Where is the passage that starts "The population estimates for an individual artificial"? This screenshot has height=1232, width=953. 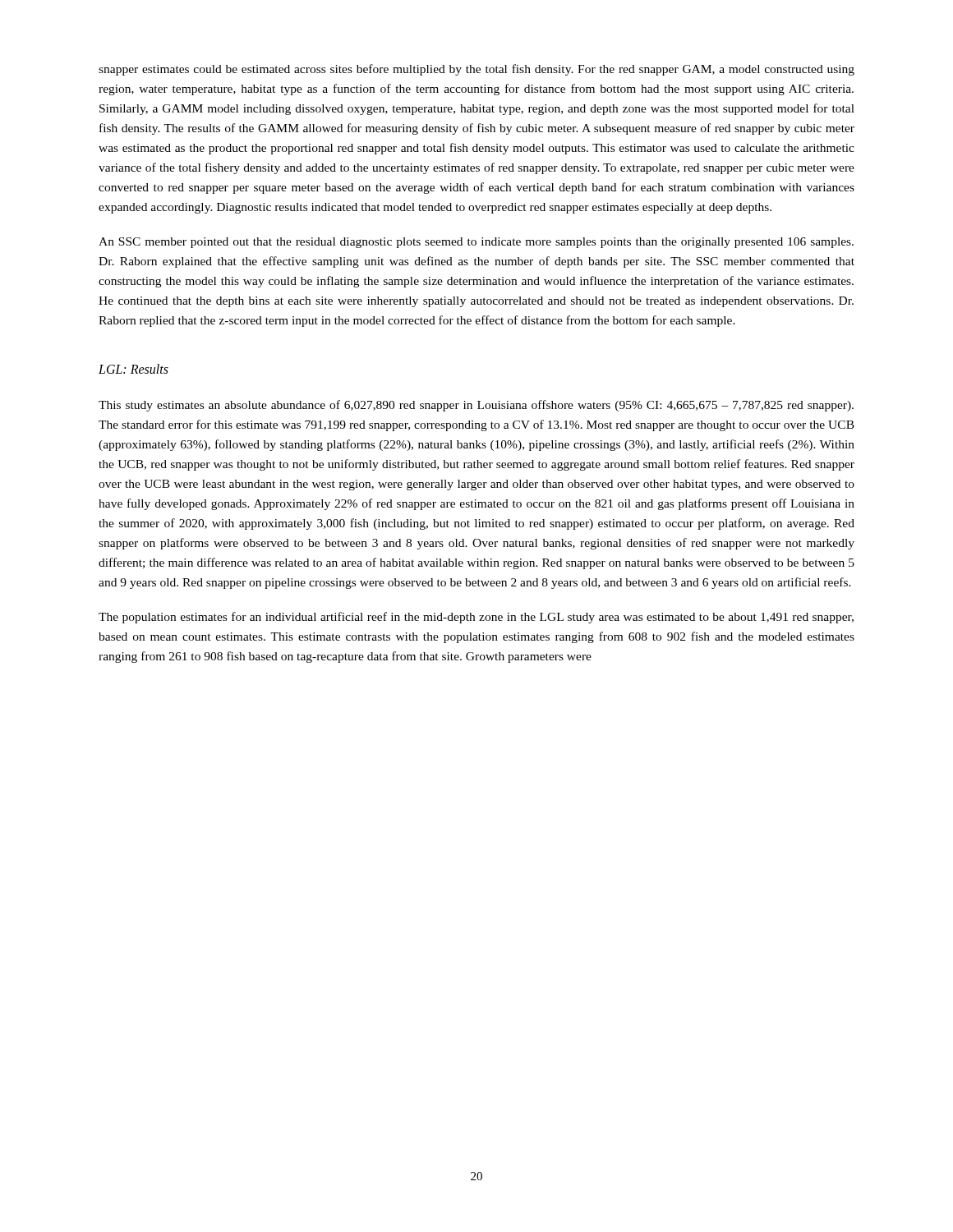(476, 636)
